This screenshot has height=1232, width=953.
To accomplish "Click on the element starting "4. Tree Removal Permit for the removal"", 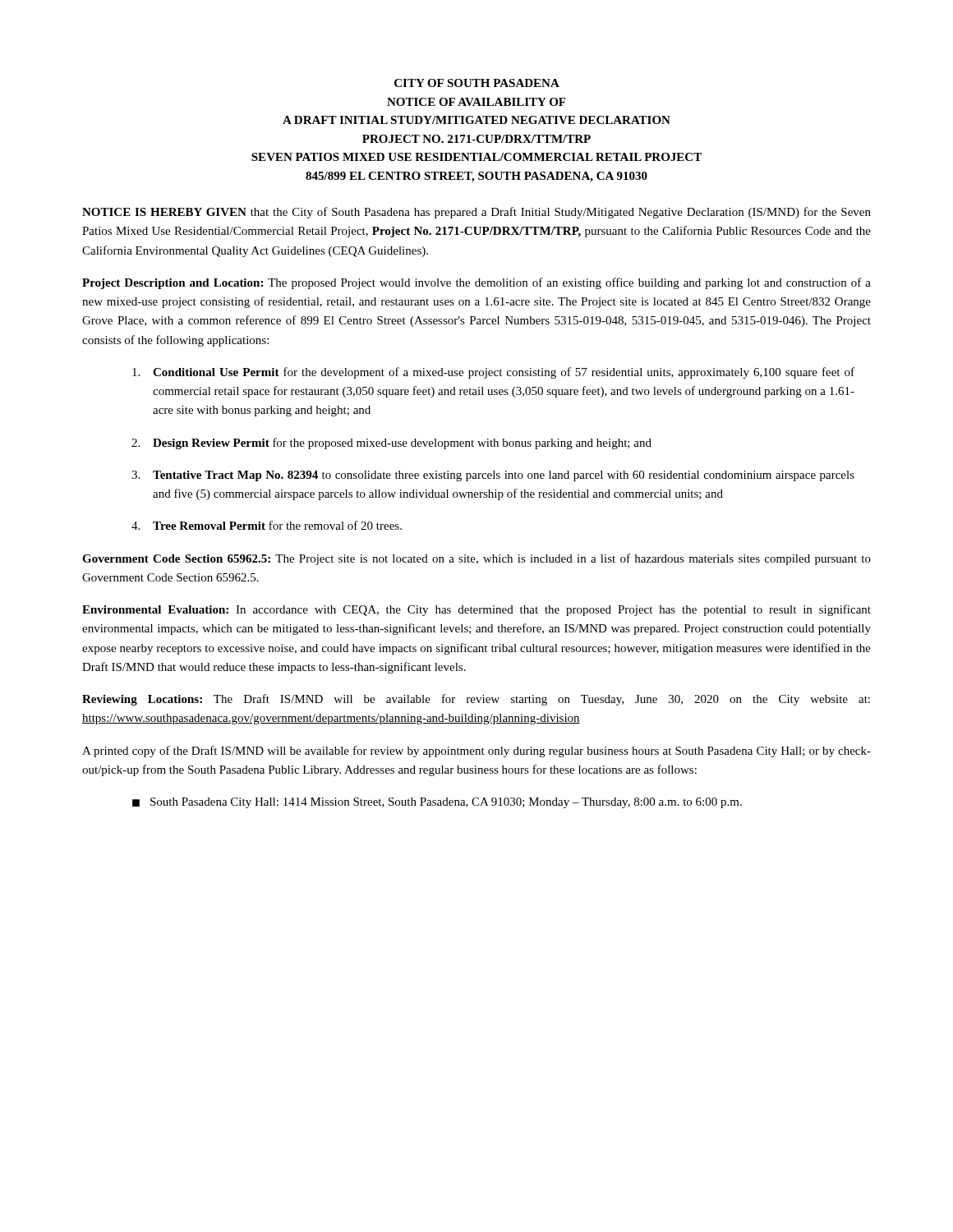I will [267, 526].
